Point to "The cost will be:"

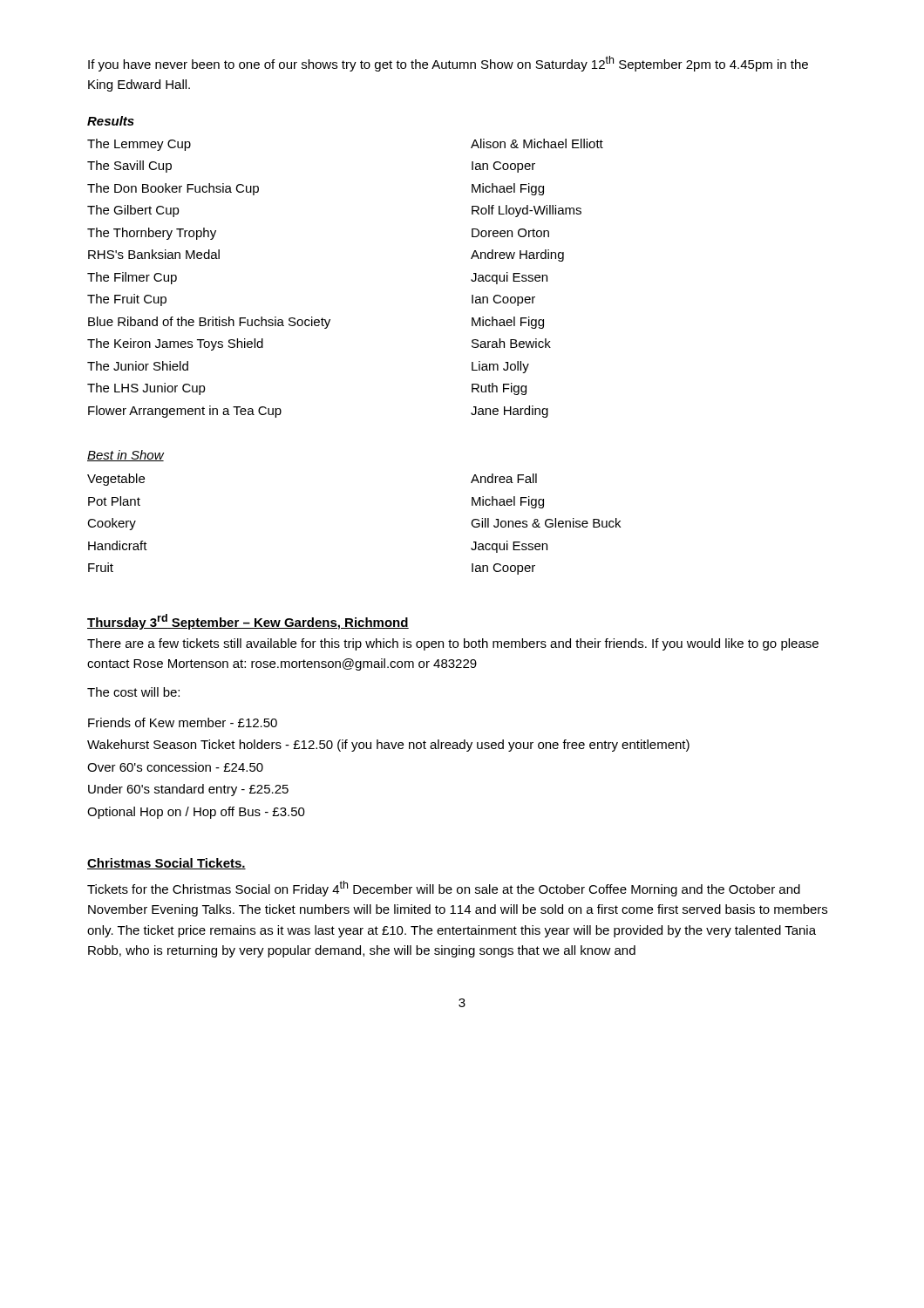point(133,692)
